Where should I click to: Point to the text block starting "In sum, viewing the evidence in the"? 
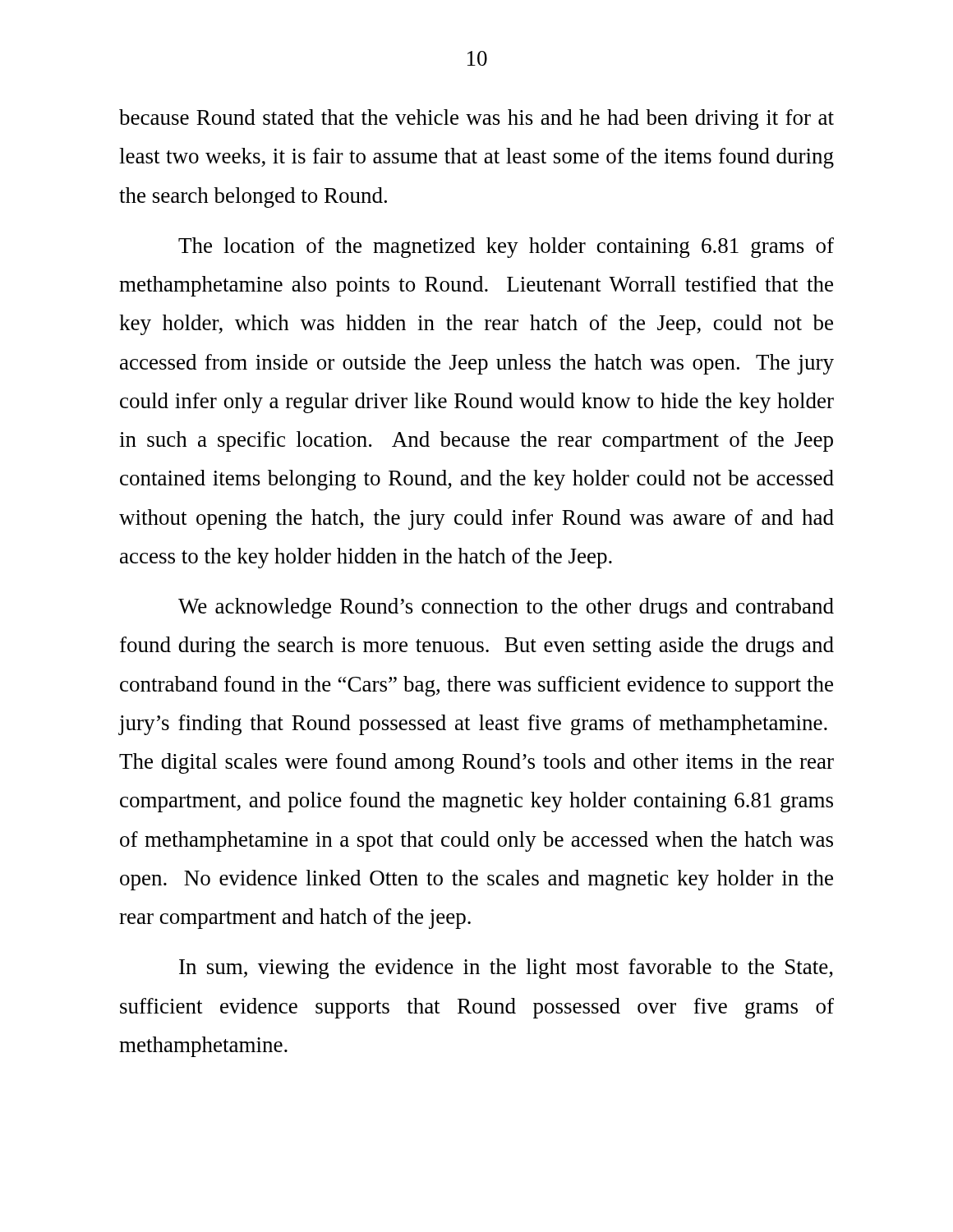476,1006
